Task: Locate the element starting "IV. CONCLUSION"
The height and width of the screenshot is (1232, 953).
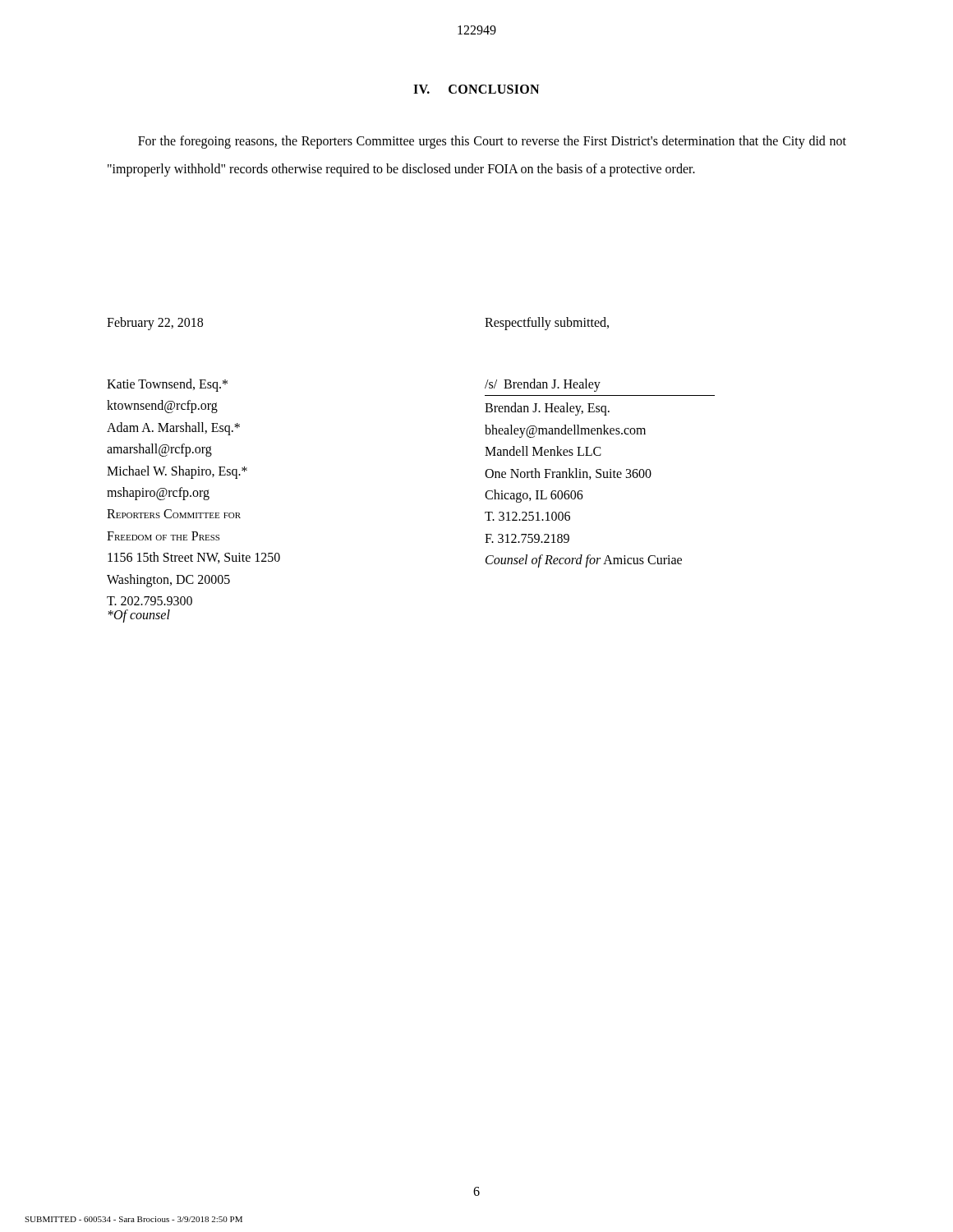Action: [x=476, y=89]
